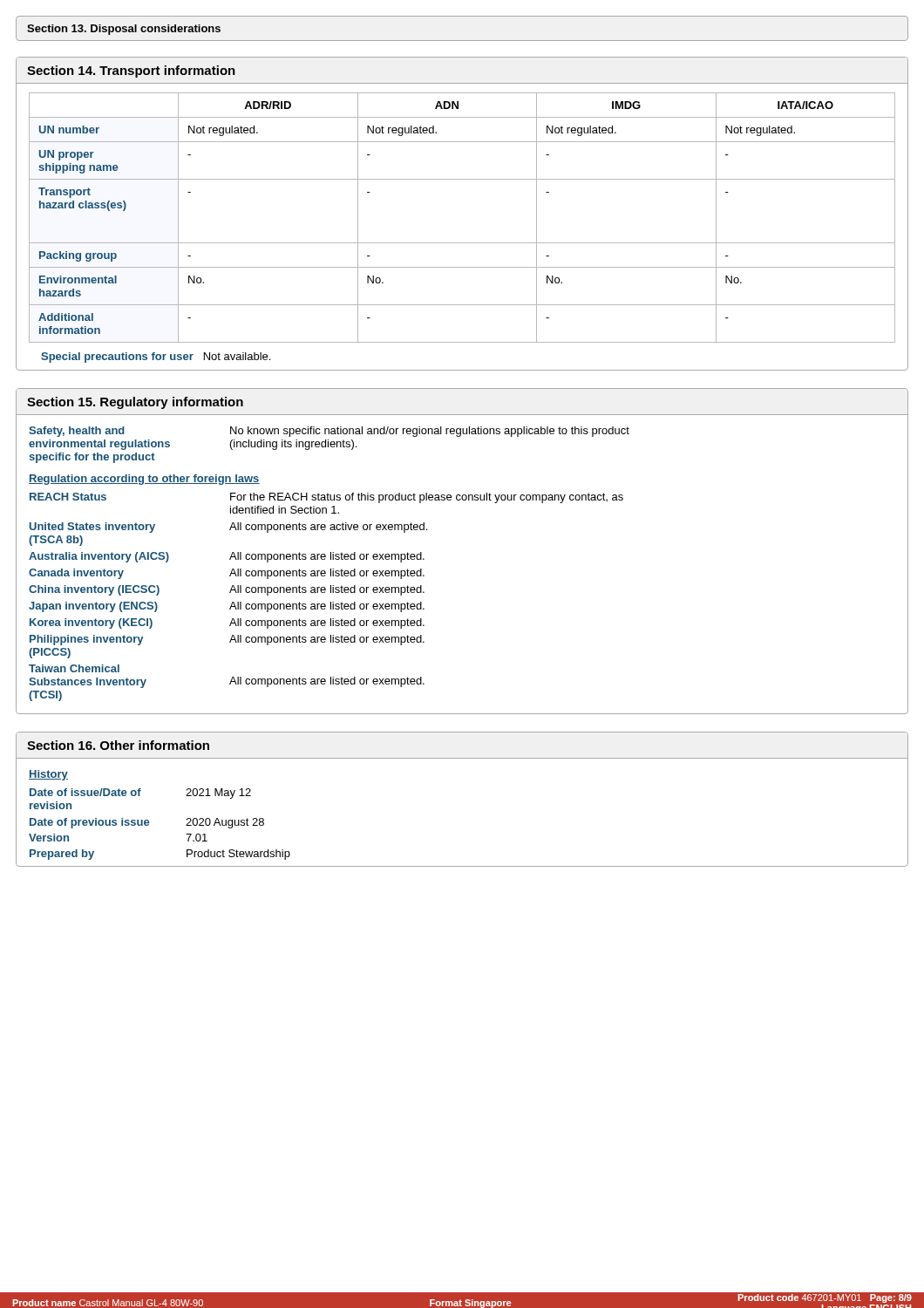
Task: Select the section header that says "Section 14. Transport information ADR/RID ADN IMDG IATA/ICAO"
Action: point(462,214)
